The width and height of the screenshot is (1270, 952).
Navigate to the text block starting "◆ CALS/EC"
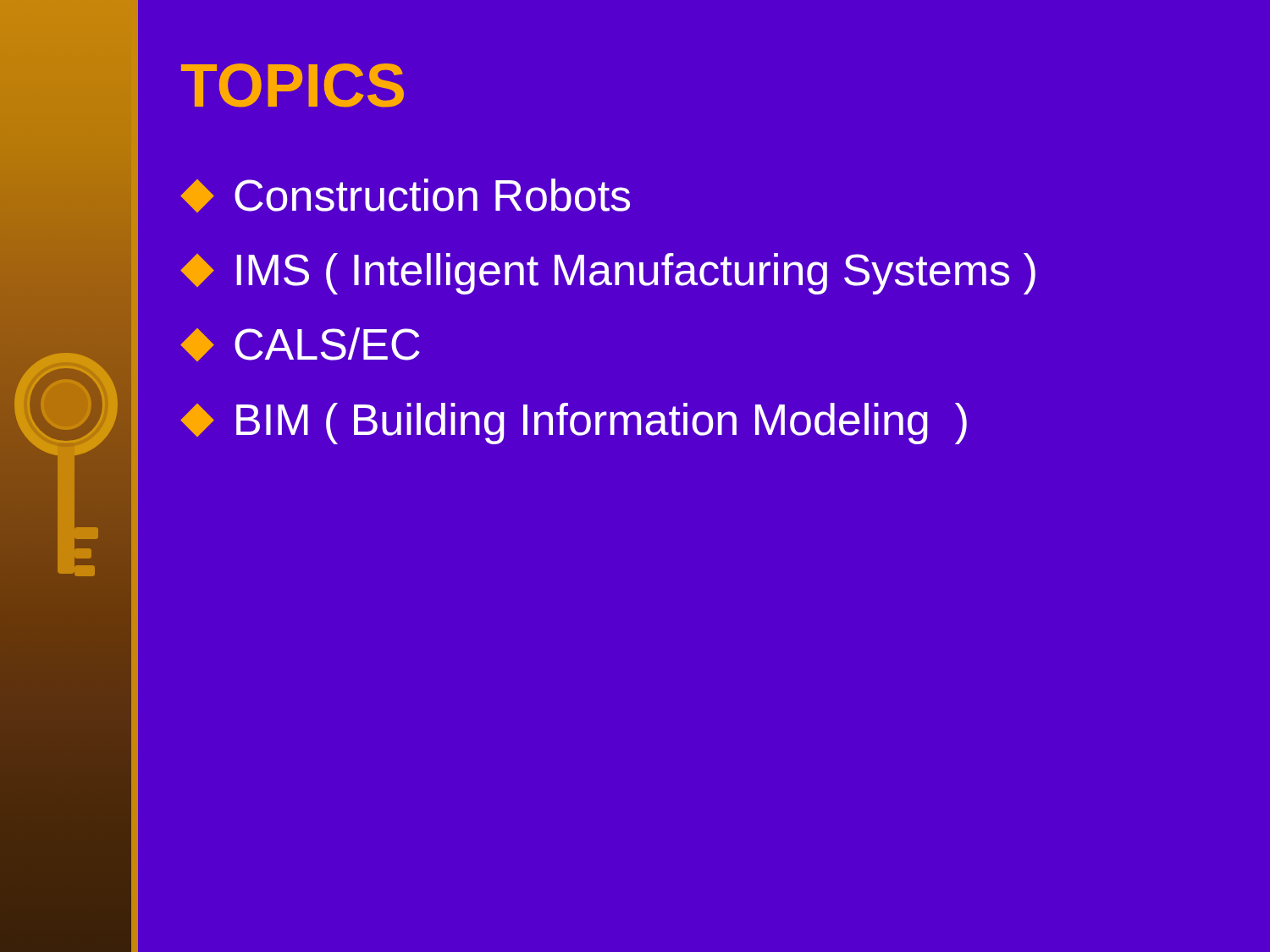point(301,345)
